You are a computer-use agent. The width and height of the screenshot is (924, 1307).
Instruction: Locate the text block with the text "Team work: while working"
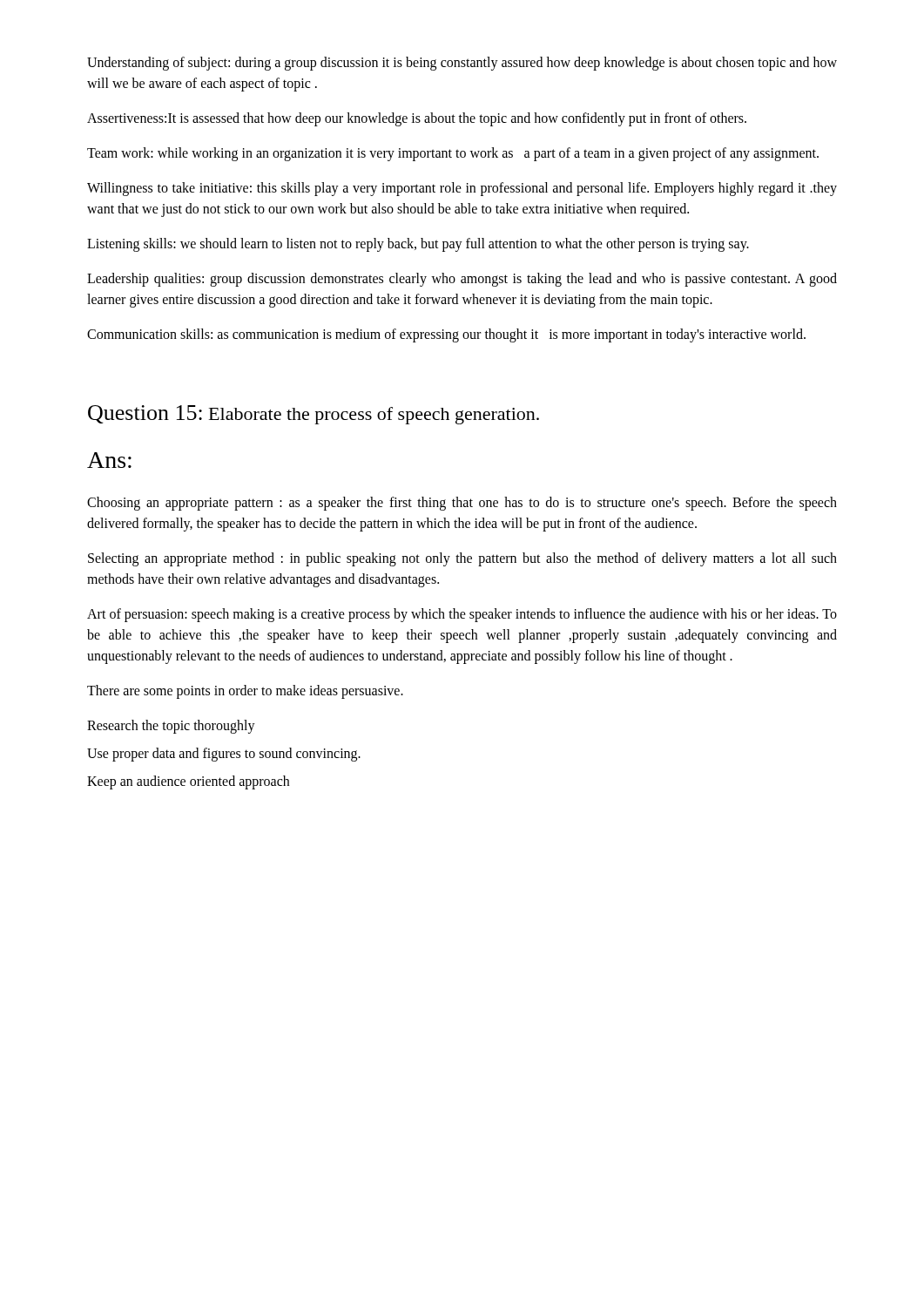453,153
